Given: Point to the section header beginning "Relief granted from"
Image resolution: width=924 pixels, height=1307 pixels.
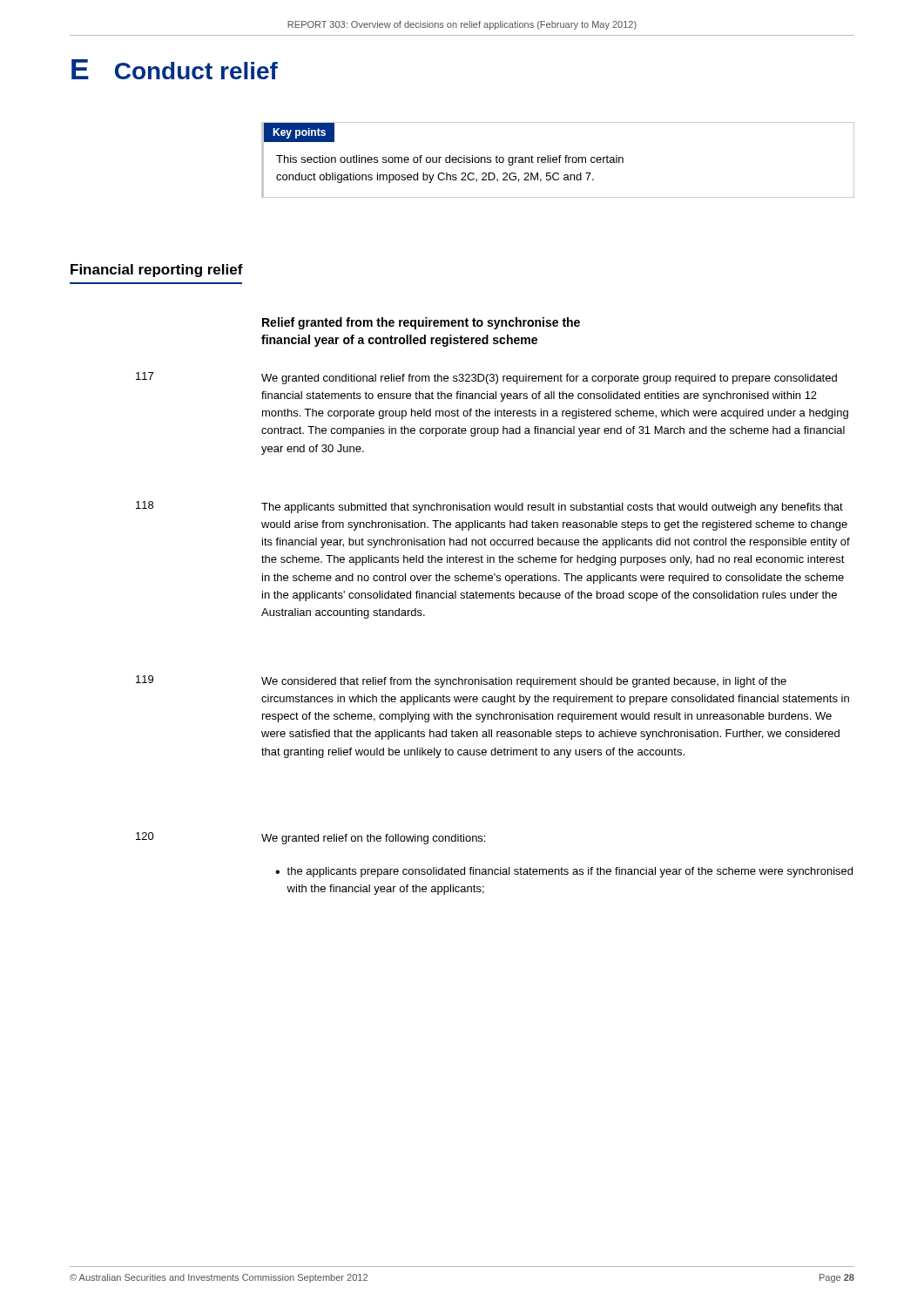Looking at the screenshot, I should tap(421, 331).
